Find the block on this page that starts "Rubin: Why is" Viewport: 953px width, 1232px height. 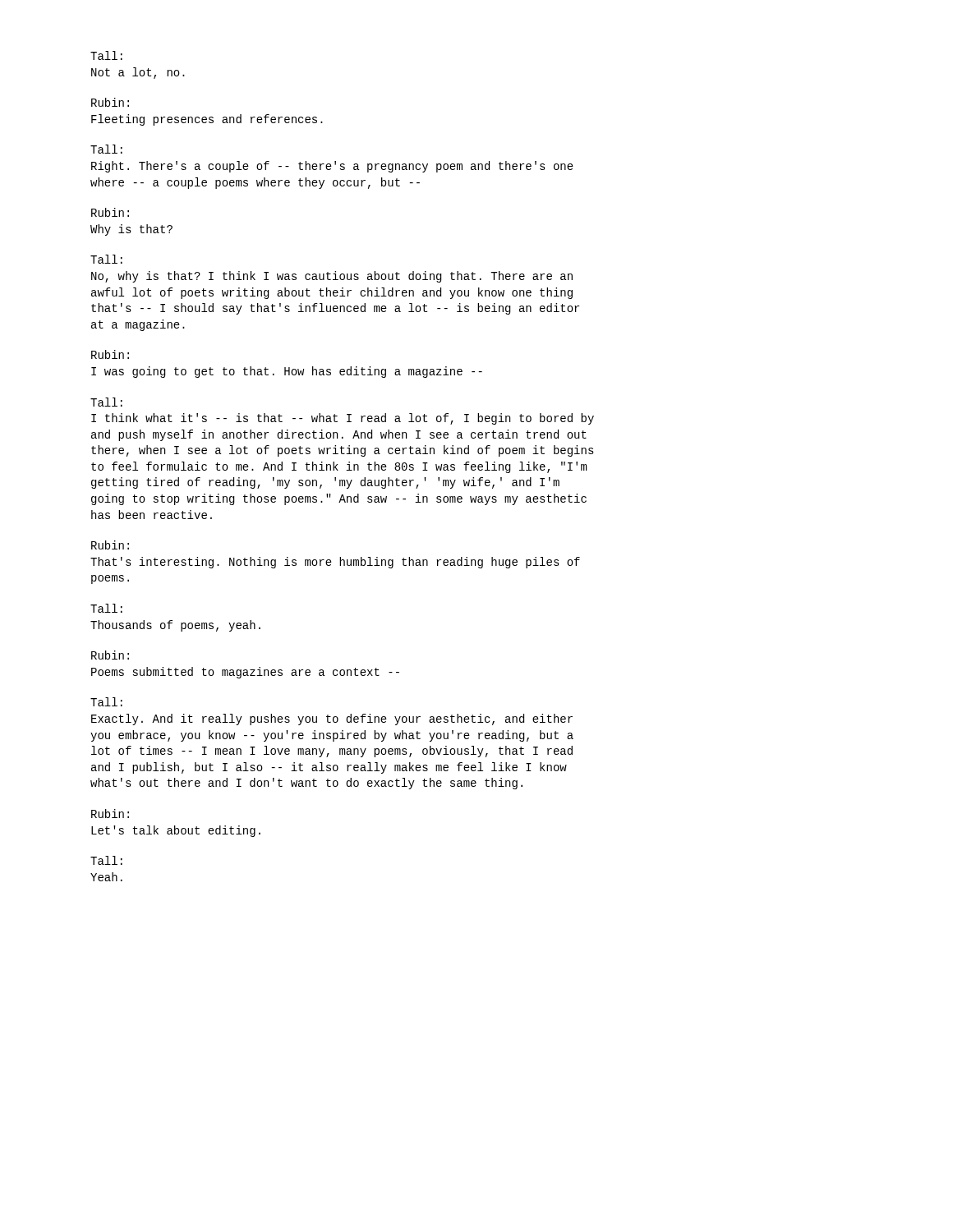[x=132, y=222]
